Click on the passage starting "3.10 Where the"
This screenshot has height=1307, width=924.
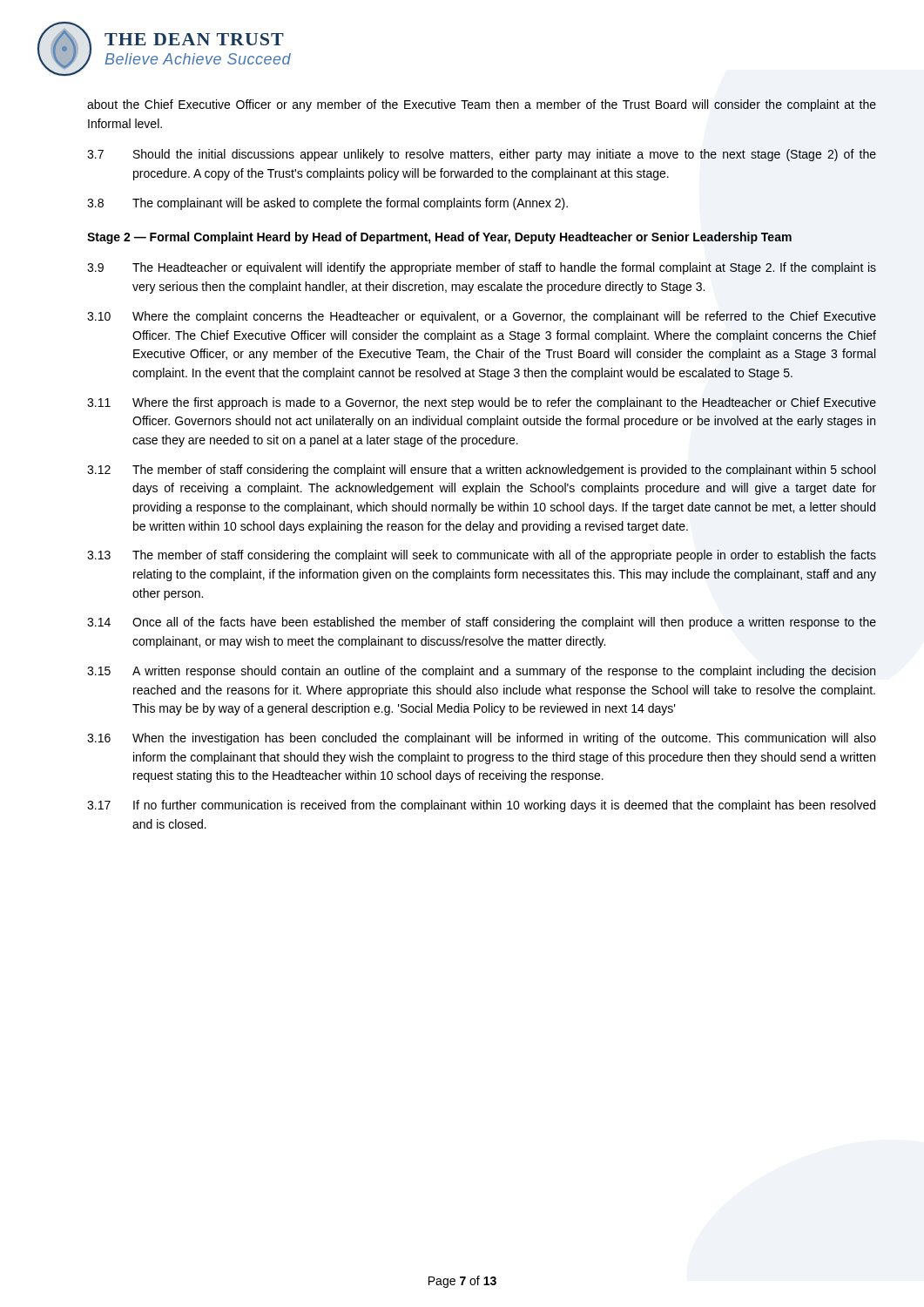[482, 345]
